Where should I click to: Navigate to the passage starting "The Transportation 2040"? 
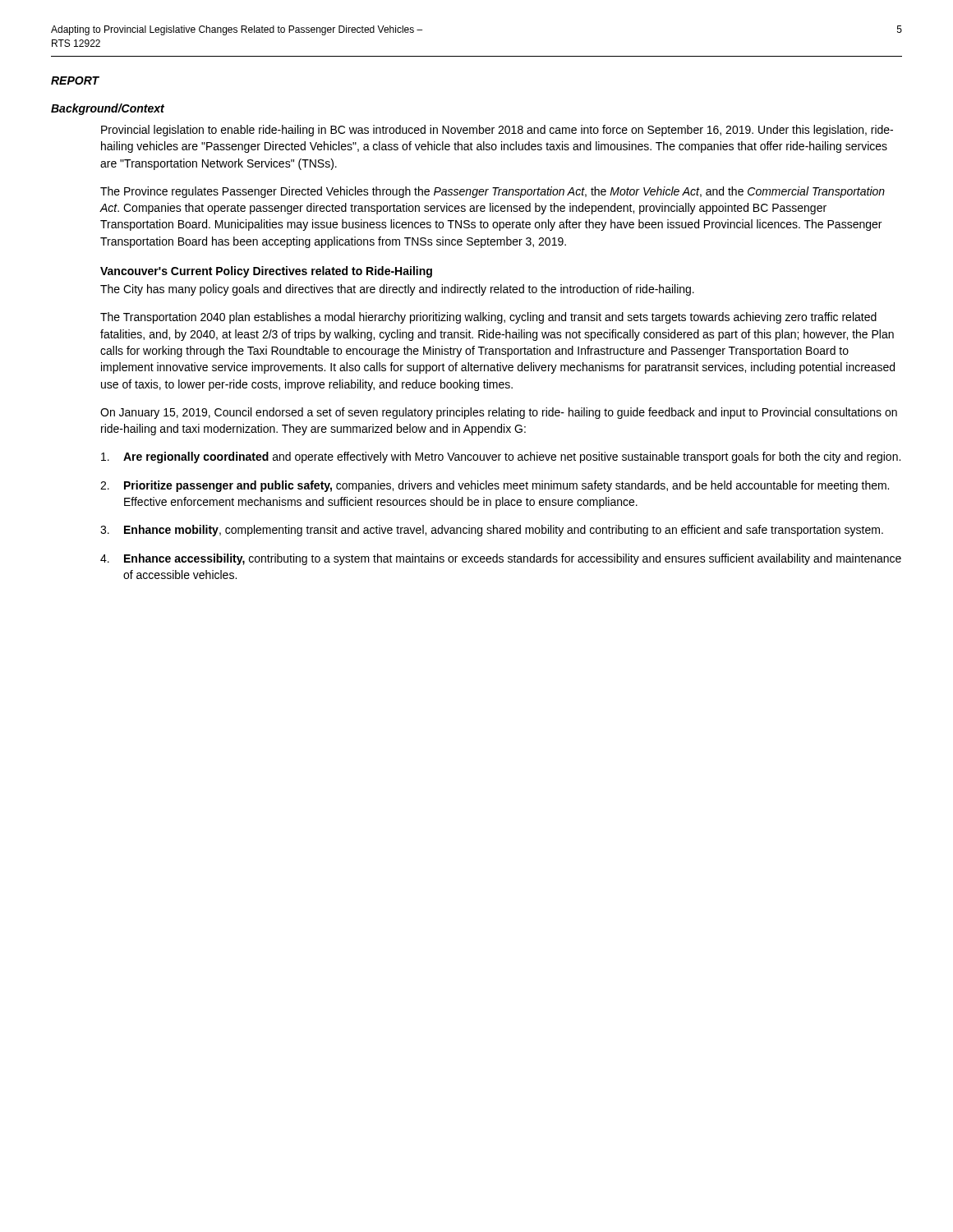pyautogui.click(x=498, y=351)
